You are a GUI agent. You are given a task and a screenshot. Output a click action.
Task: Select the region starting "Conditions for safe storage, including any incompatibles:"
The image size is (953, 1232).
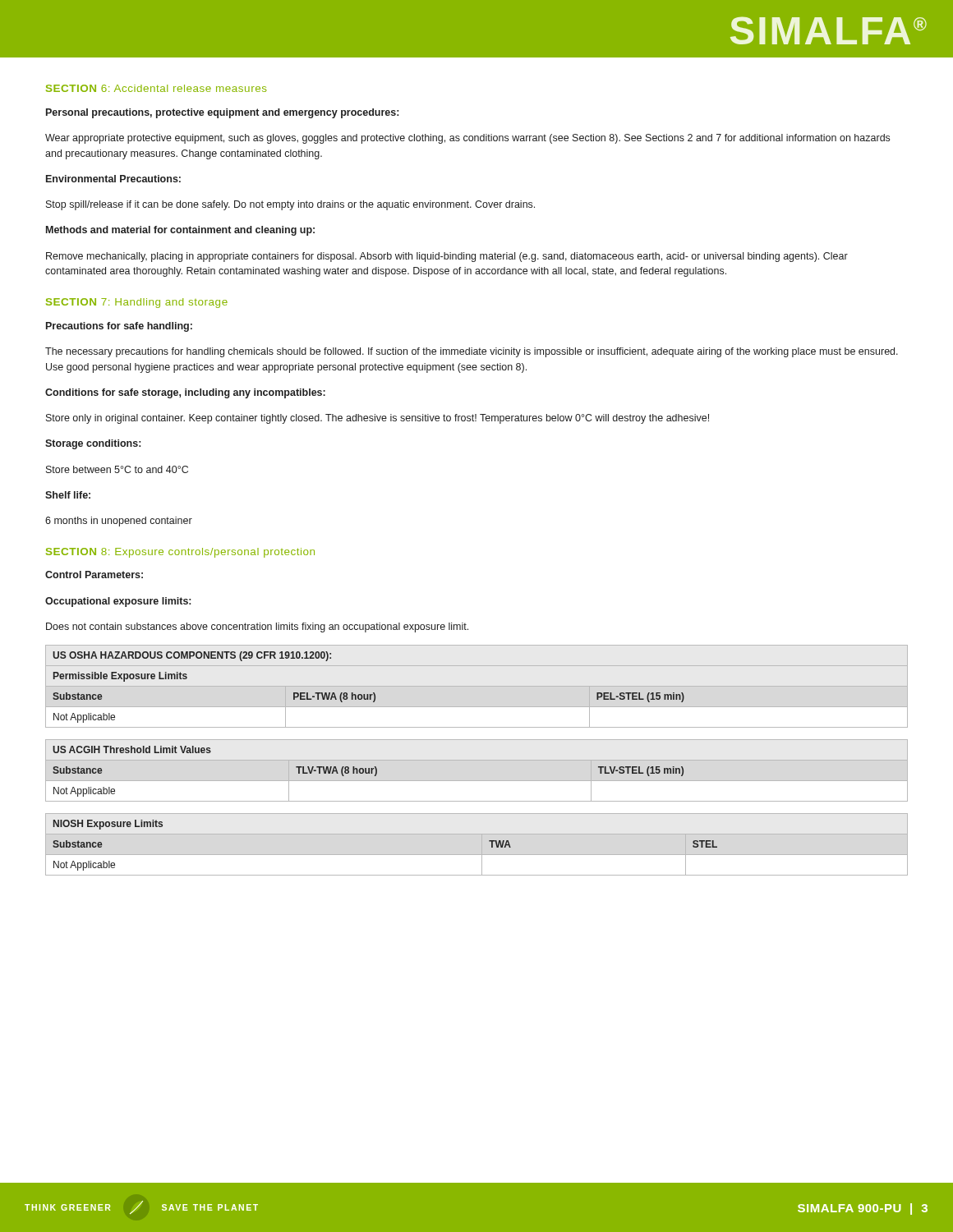tap(476, 406)
